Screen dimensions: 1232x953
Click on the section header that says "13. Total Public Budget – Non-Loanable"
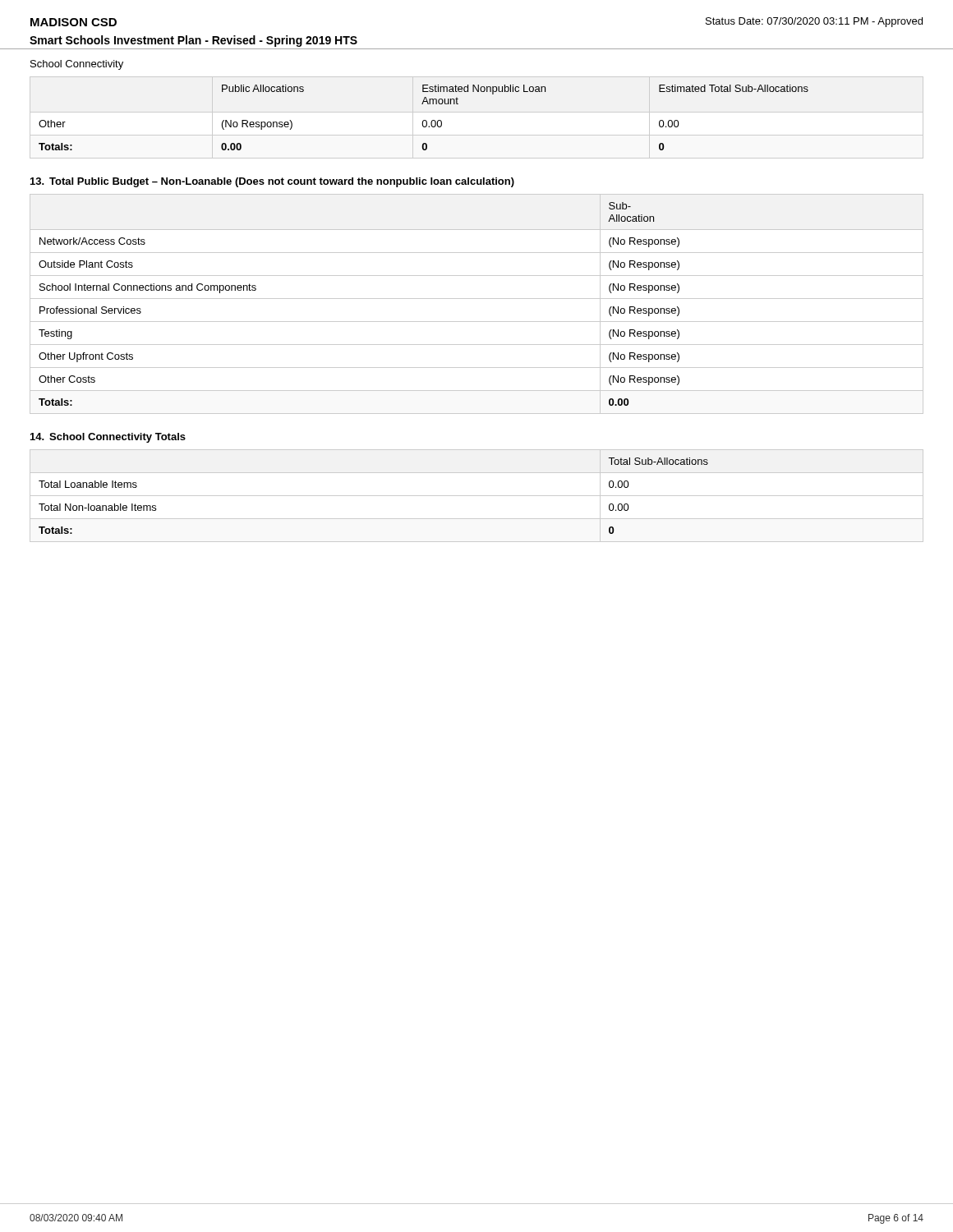pos(272,181)
